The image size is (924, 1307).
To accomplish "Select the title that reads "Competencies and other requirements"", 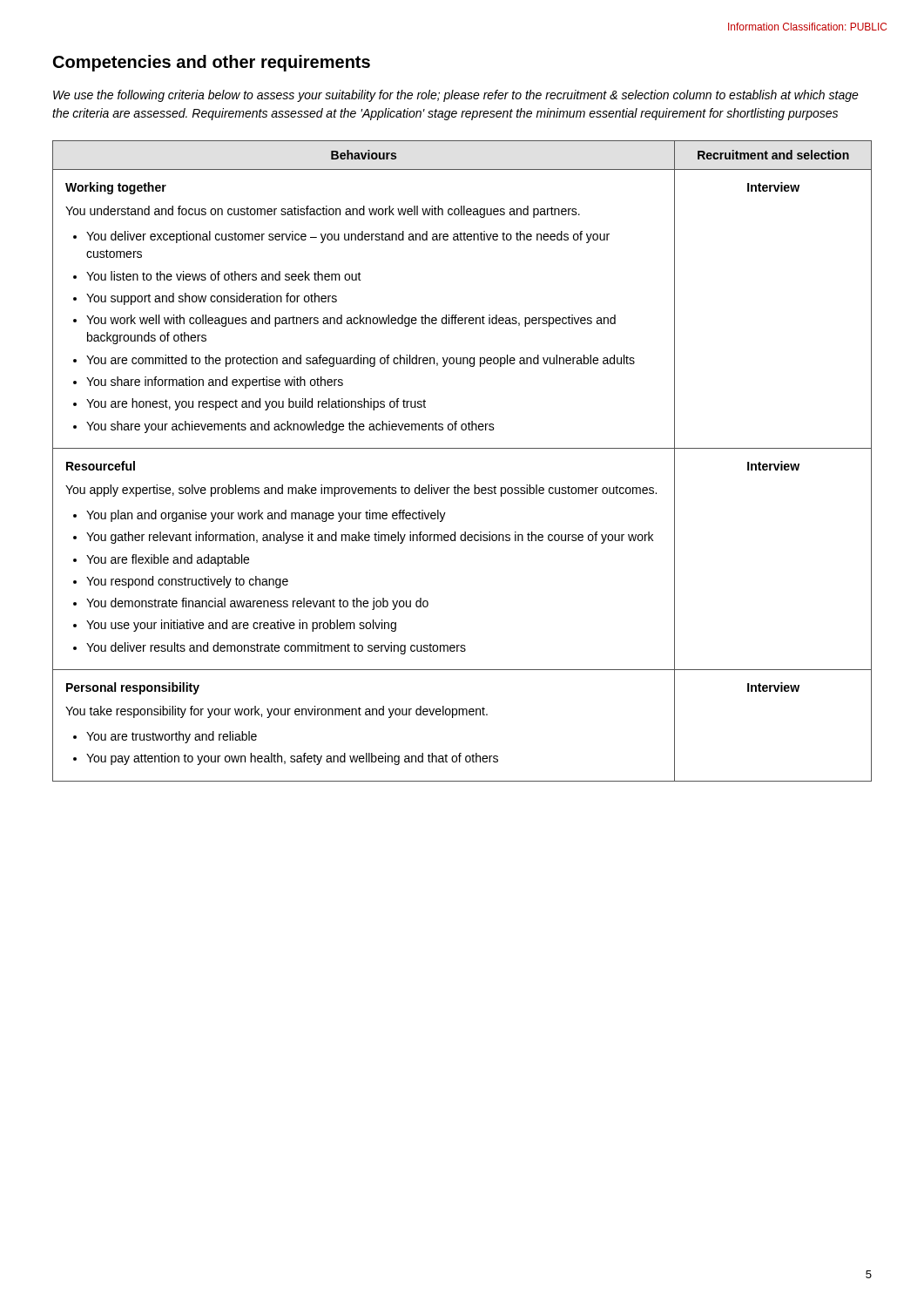I will [x=212, y=62].
